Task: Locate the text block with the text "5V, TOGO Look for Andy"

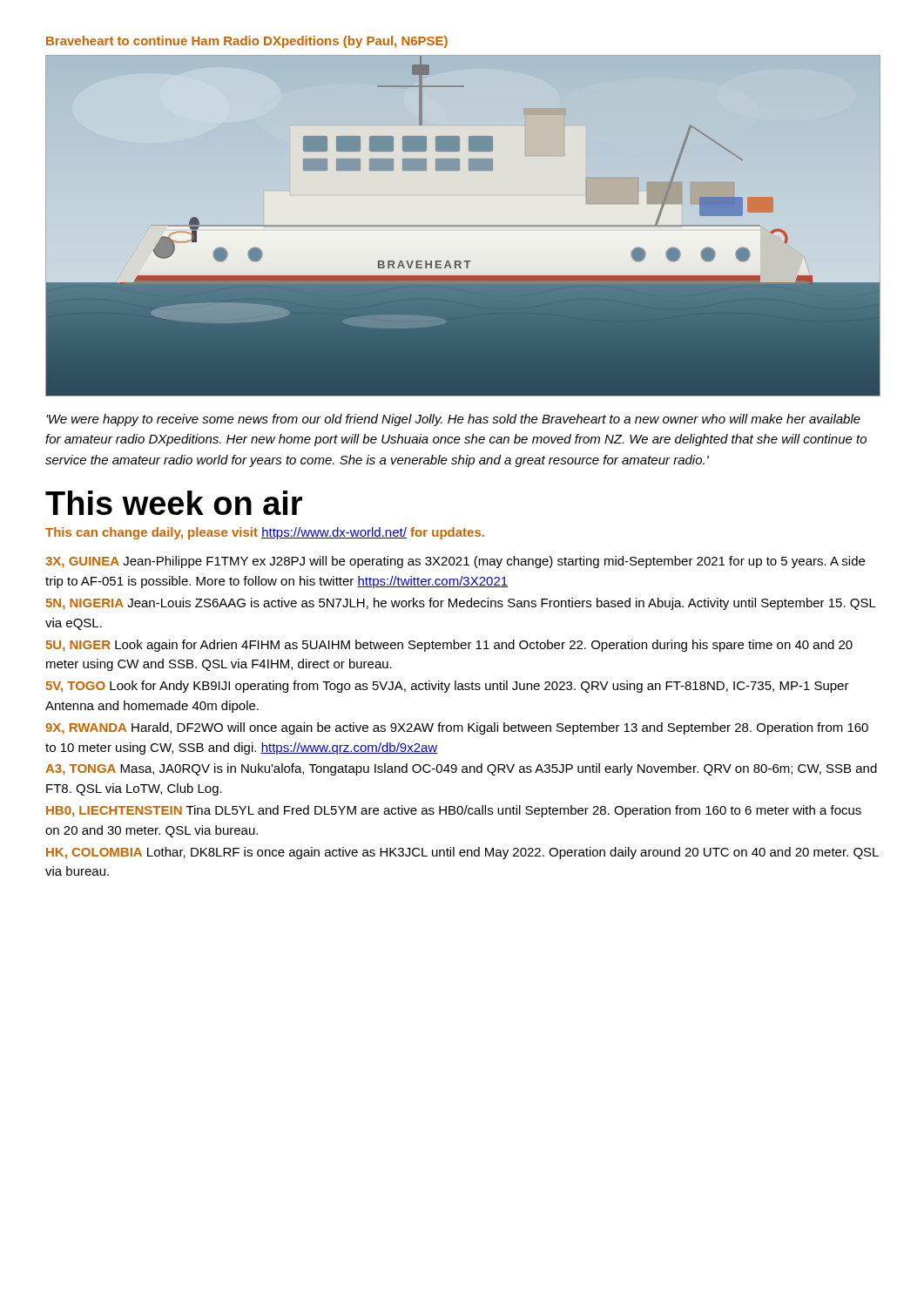Action: (447, 695)
